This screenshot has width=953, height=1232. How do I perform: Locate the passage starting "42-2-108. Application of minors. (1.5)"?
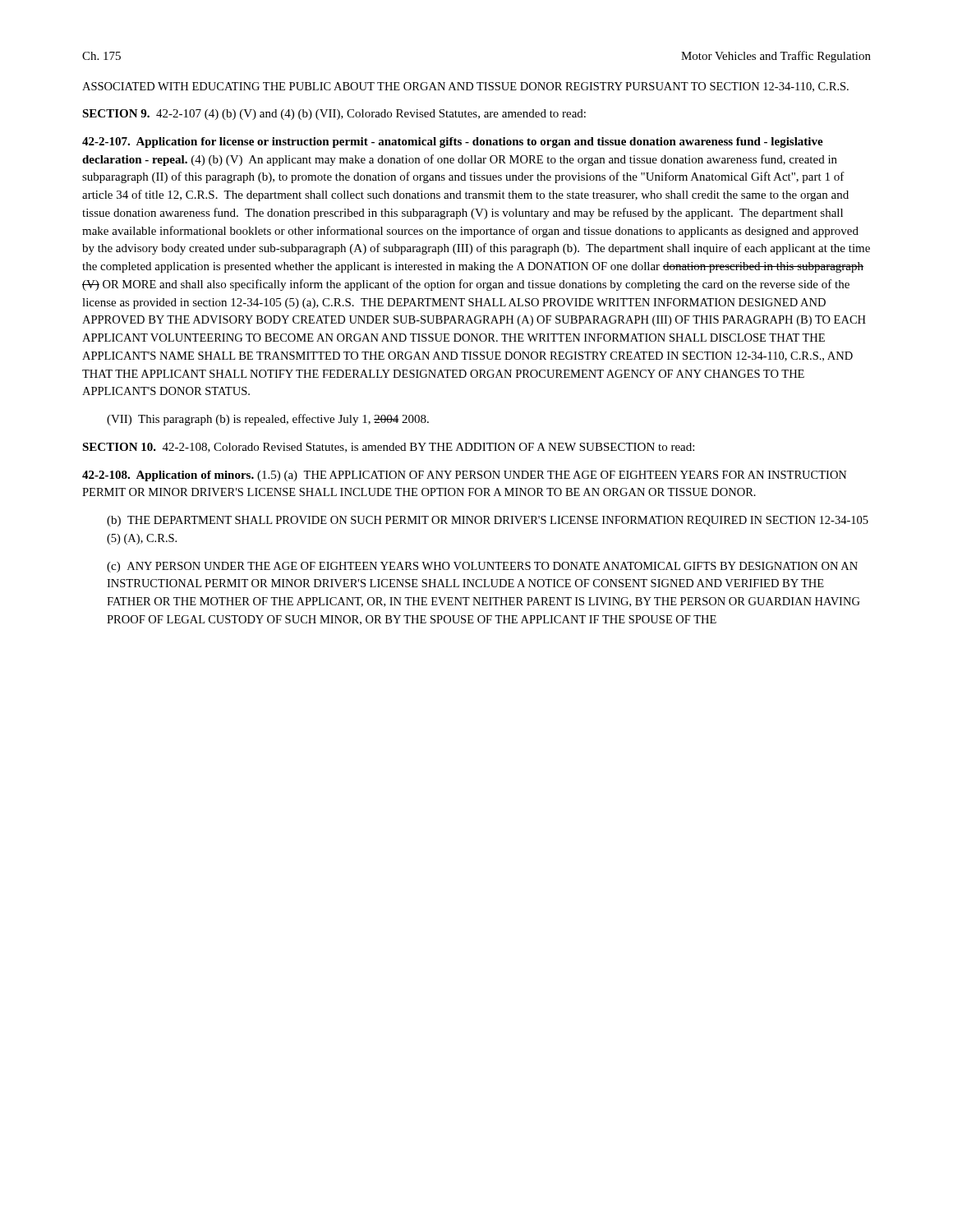[x=476, y=484]
